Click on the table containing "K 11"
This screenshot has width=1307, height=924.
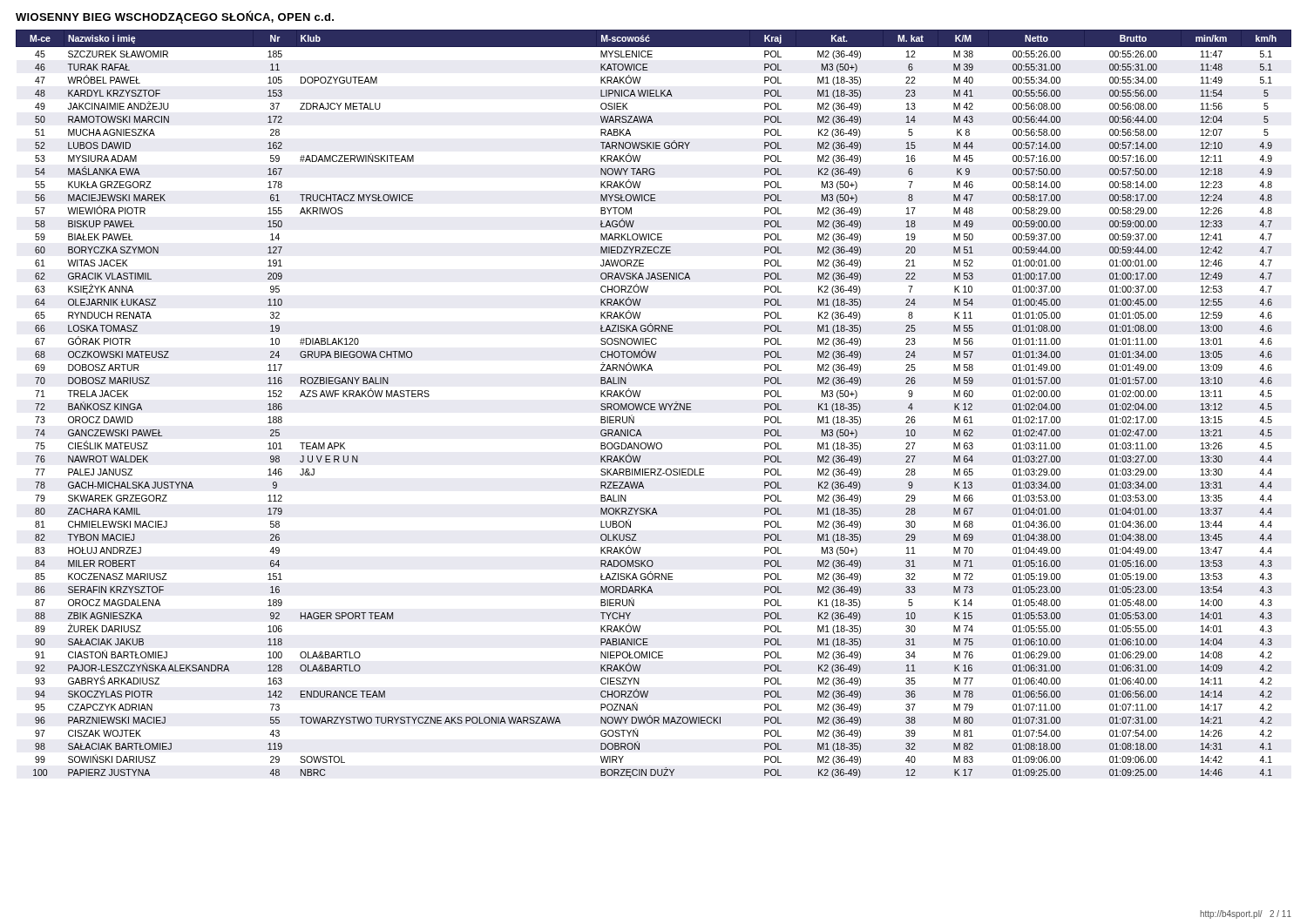pos(654,404)
